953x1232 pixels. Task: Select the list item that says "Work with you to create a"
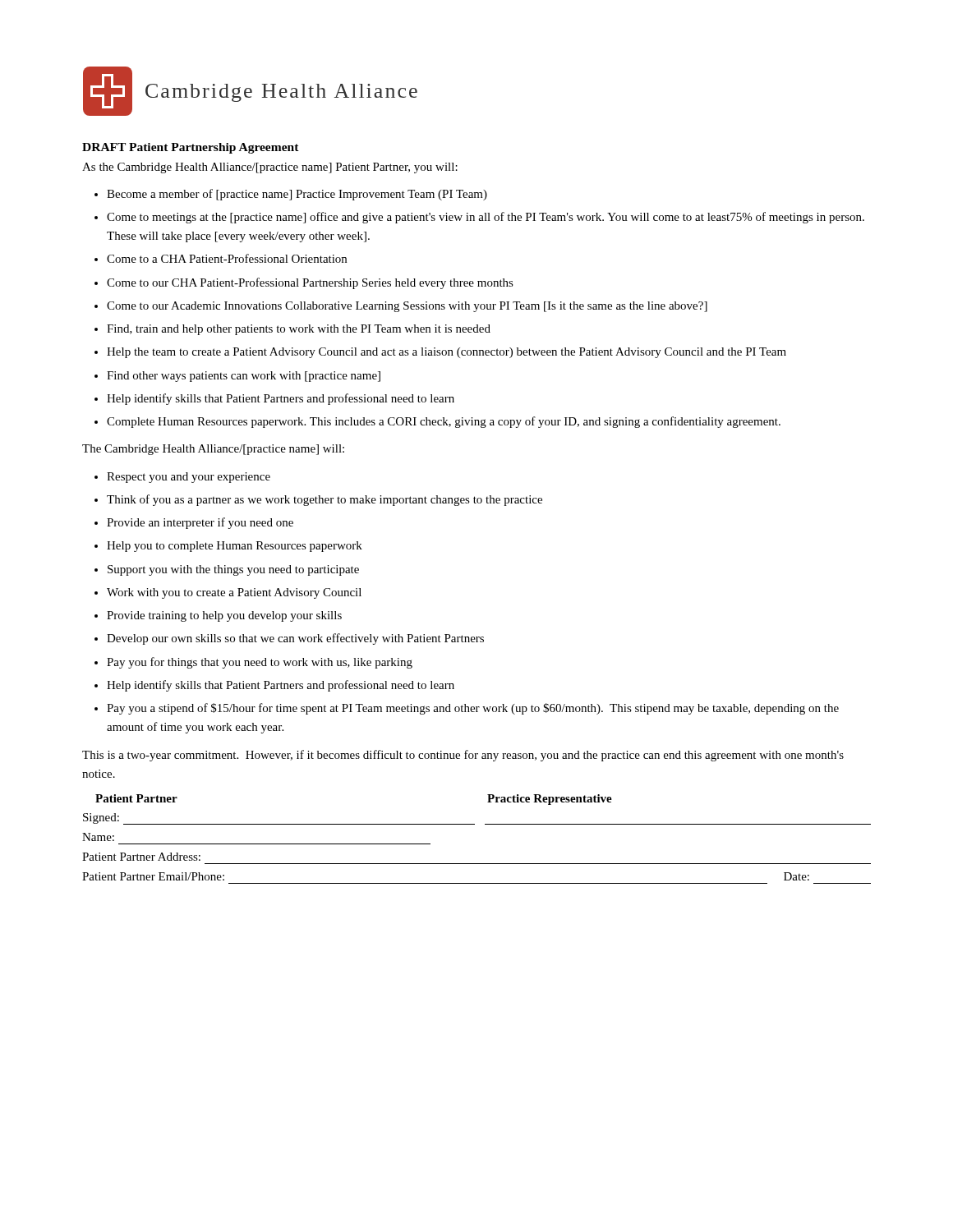point(234,592)
